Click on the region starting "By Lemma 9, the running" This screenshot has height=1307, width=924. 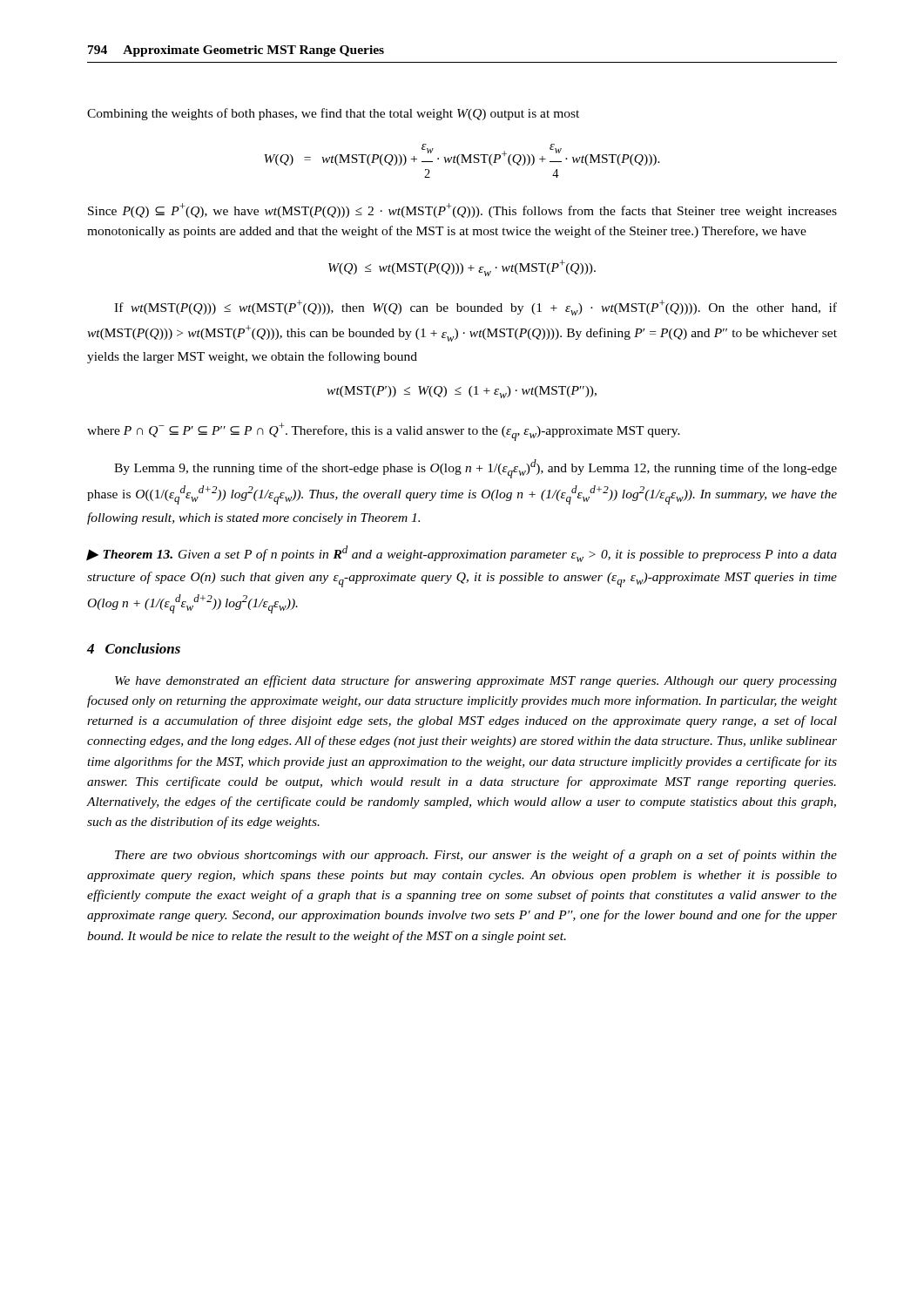tap(462, 491)
